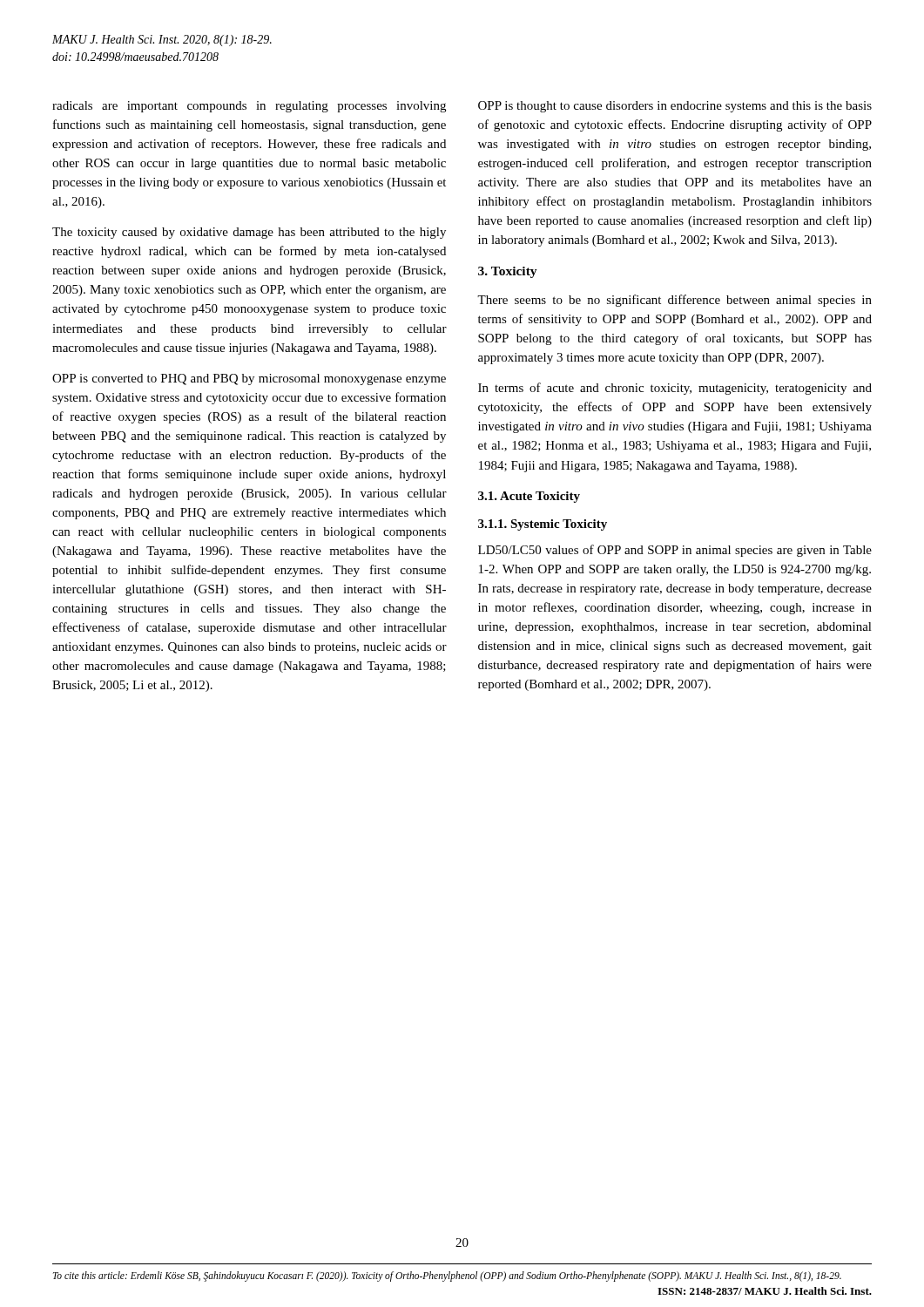924x1307 pixels.
Task: Find the text block starting "OPP is converted to PHQ and"
Action: [249, 531]
